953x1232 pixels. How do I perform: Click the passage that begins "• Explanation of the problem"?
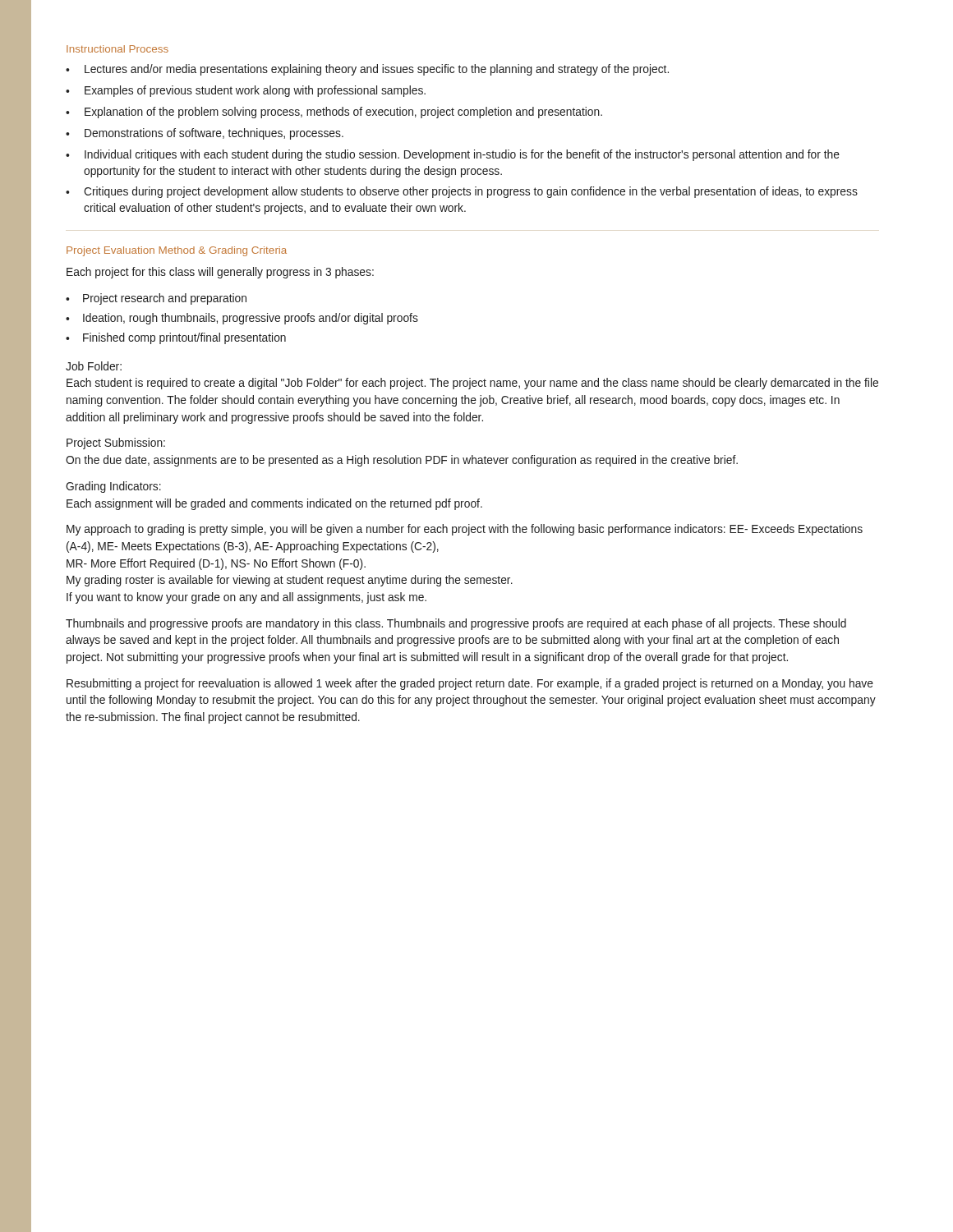(334, 113)
